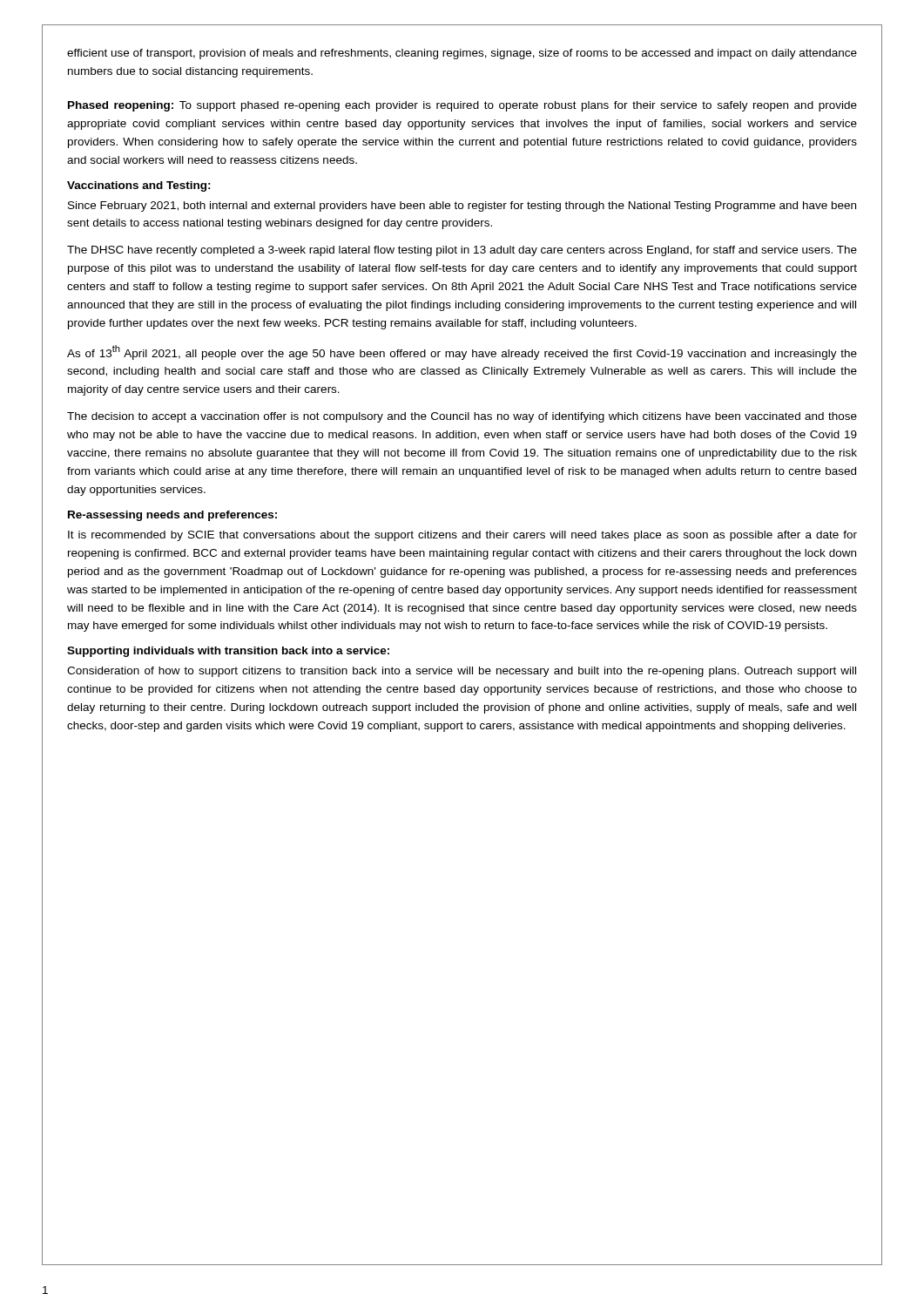Find the block starting "Consideration of how to support"
Viewport: 924px width, 1307px height.
(462, 698)
